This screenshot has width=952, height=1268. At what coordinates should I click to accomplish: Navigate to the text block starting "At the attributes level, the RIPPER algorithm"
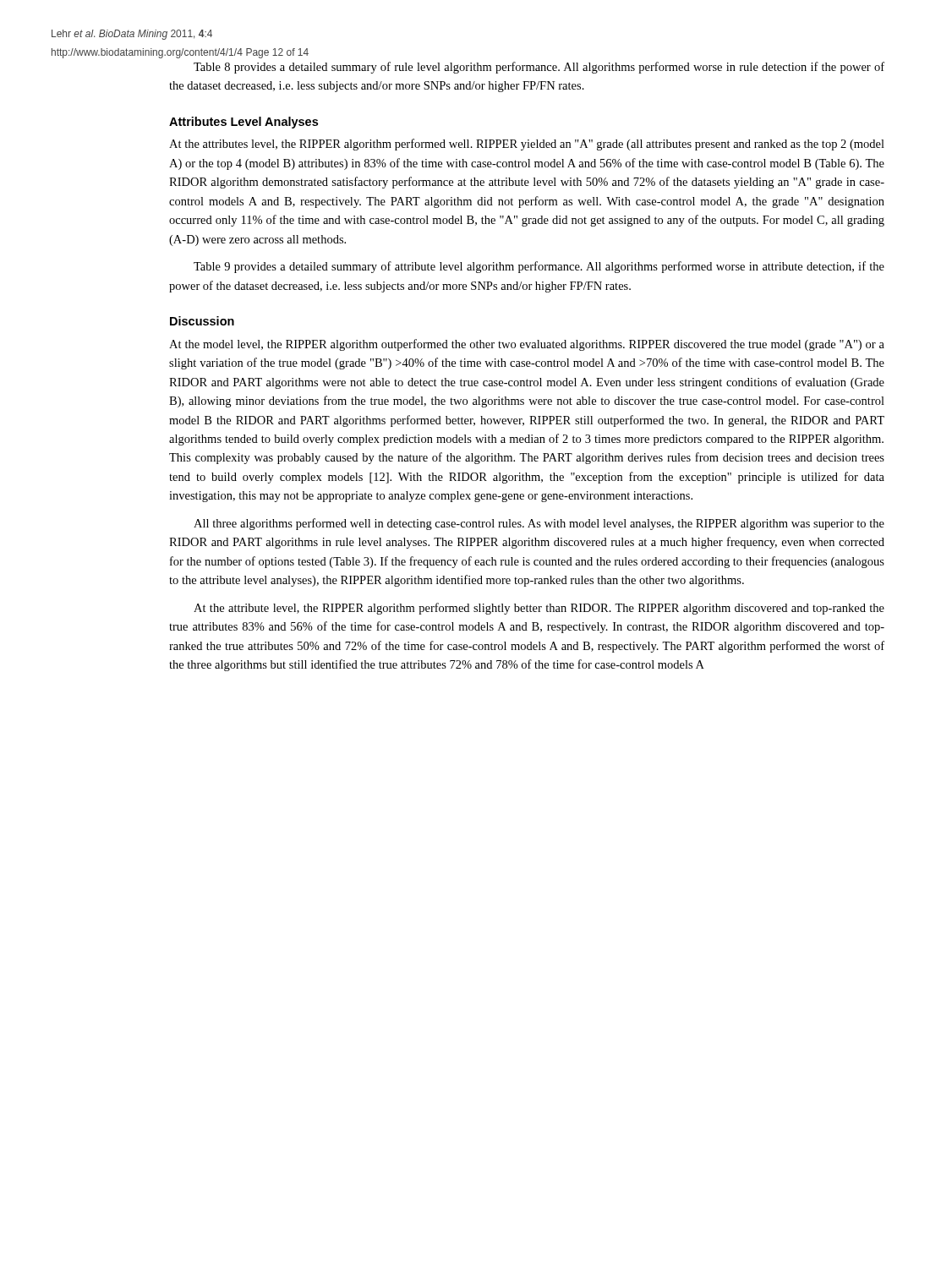pos(527,215)
